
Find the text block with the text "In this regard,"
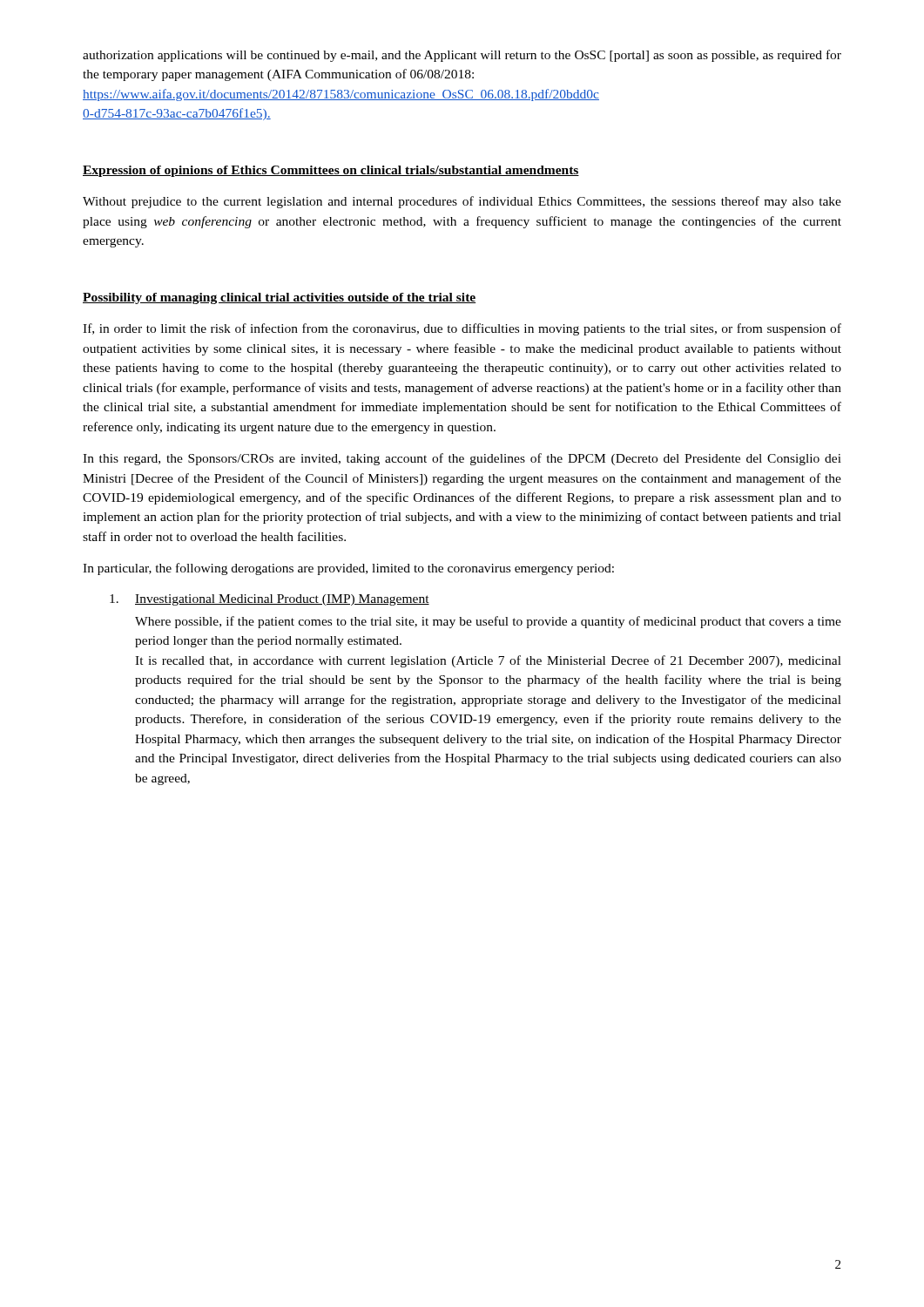462,497
